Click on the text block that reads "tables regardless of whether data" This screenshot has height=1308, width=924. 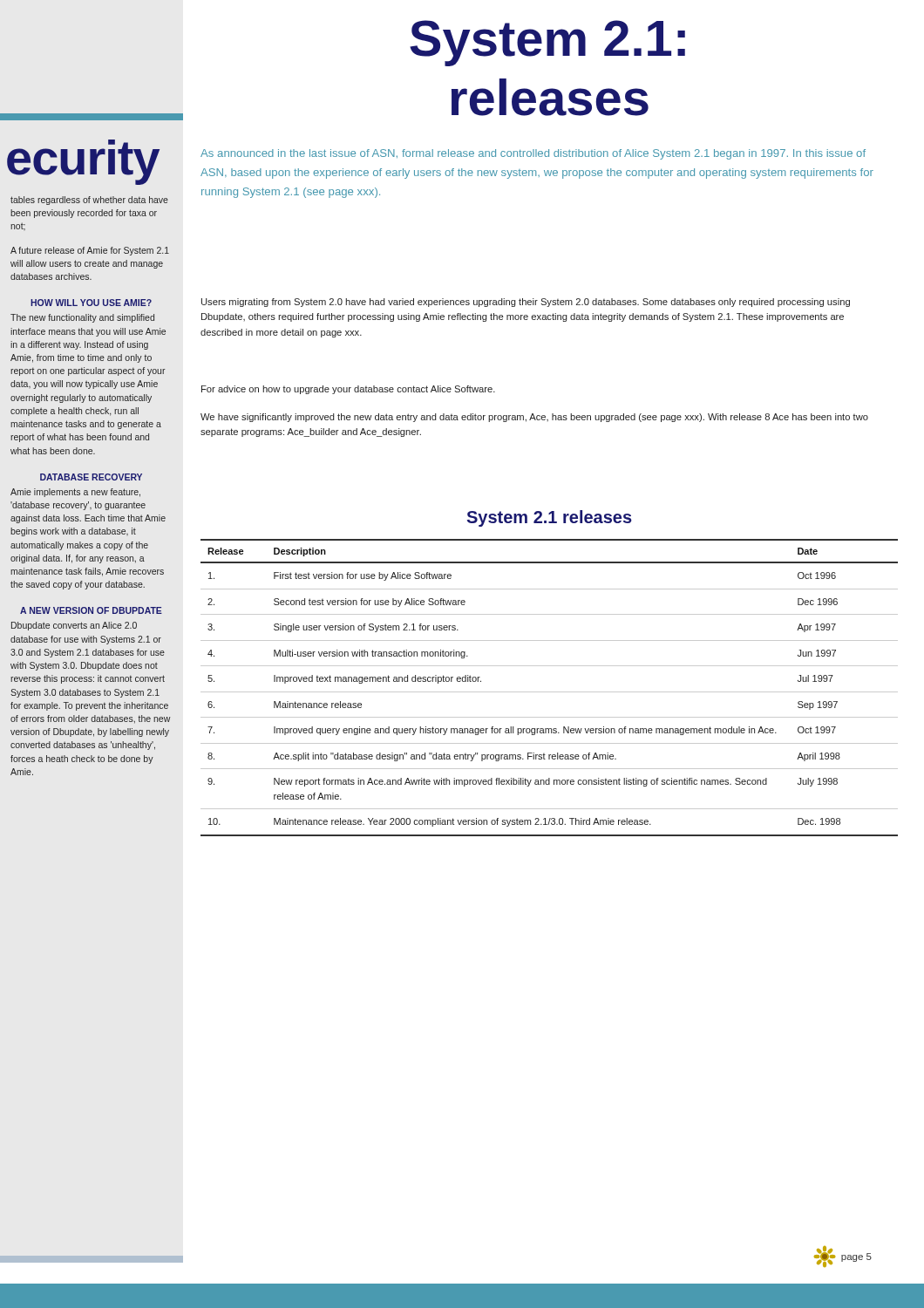[x=89, y=213]
